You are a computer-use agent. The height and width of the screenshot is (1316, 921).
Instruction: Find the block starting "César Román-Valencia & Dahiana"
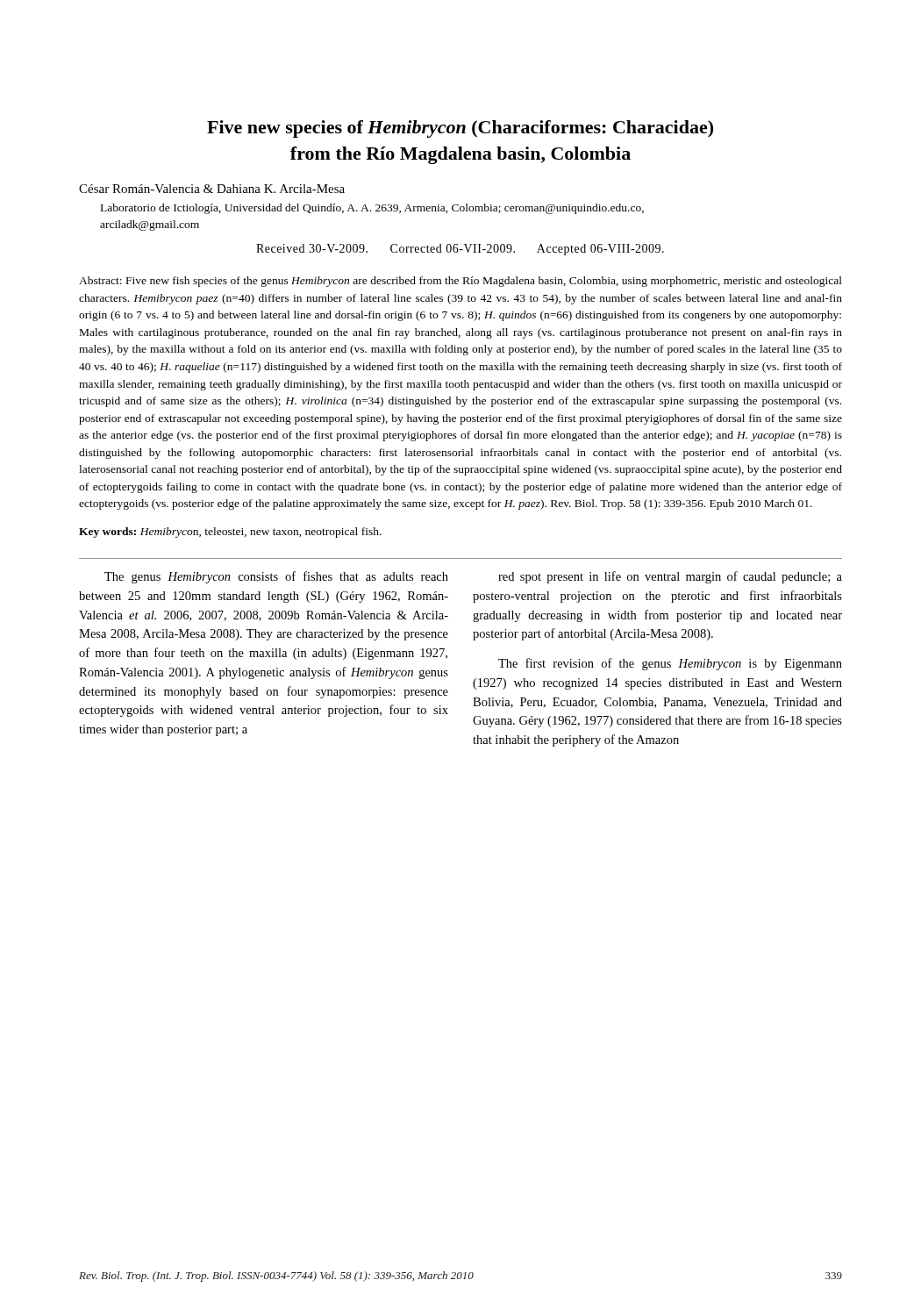(x=212, y=189)
